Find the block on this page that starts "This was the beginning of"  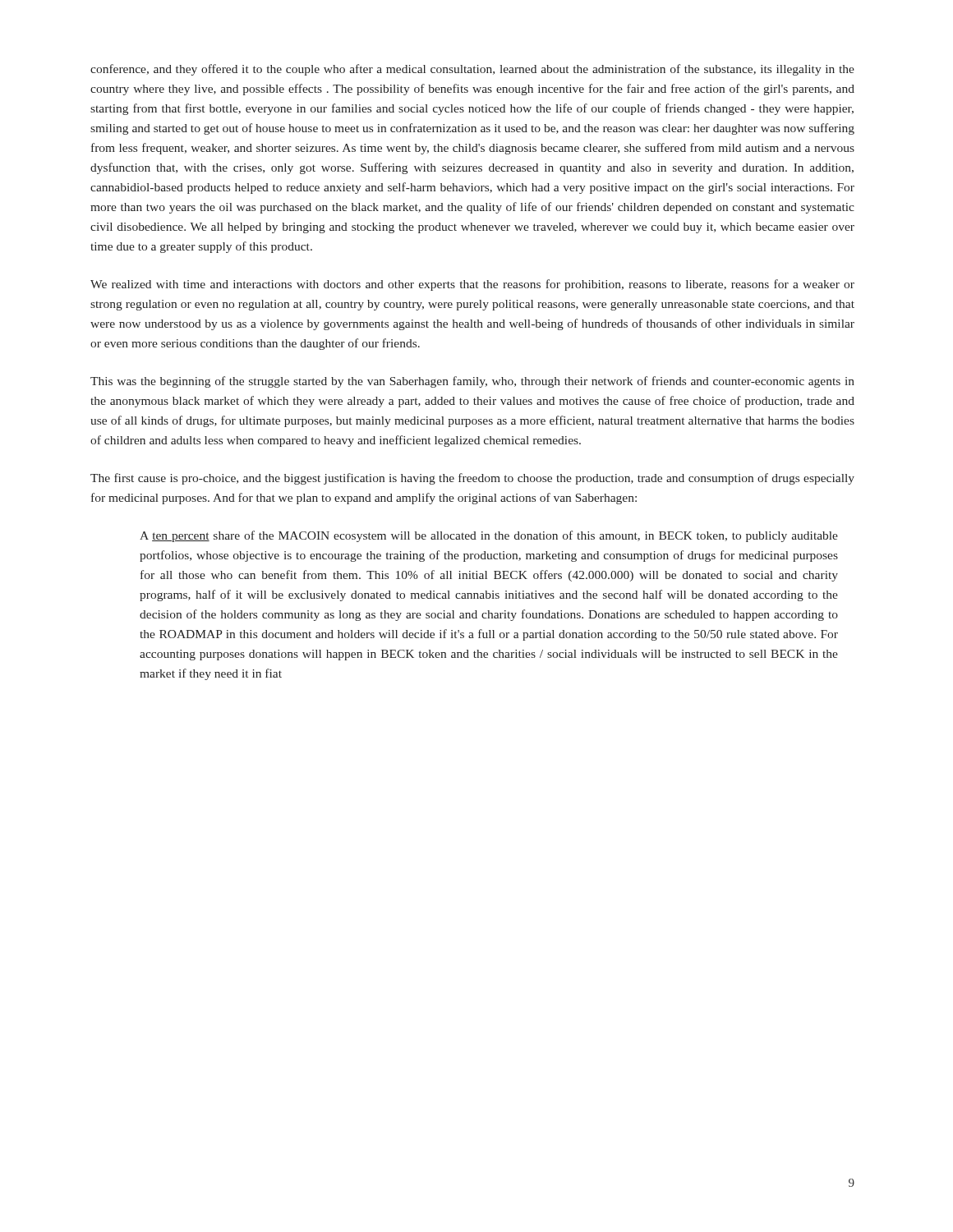click(x=472, y=410)
